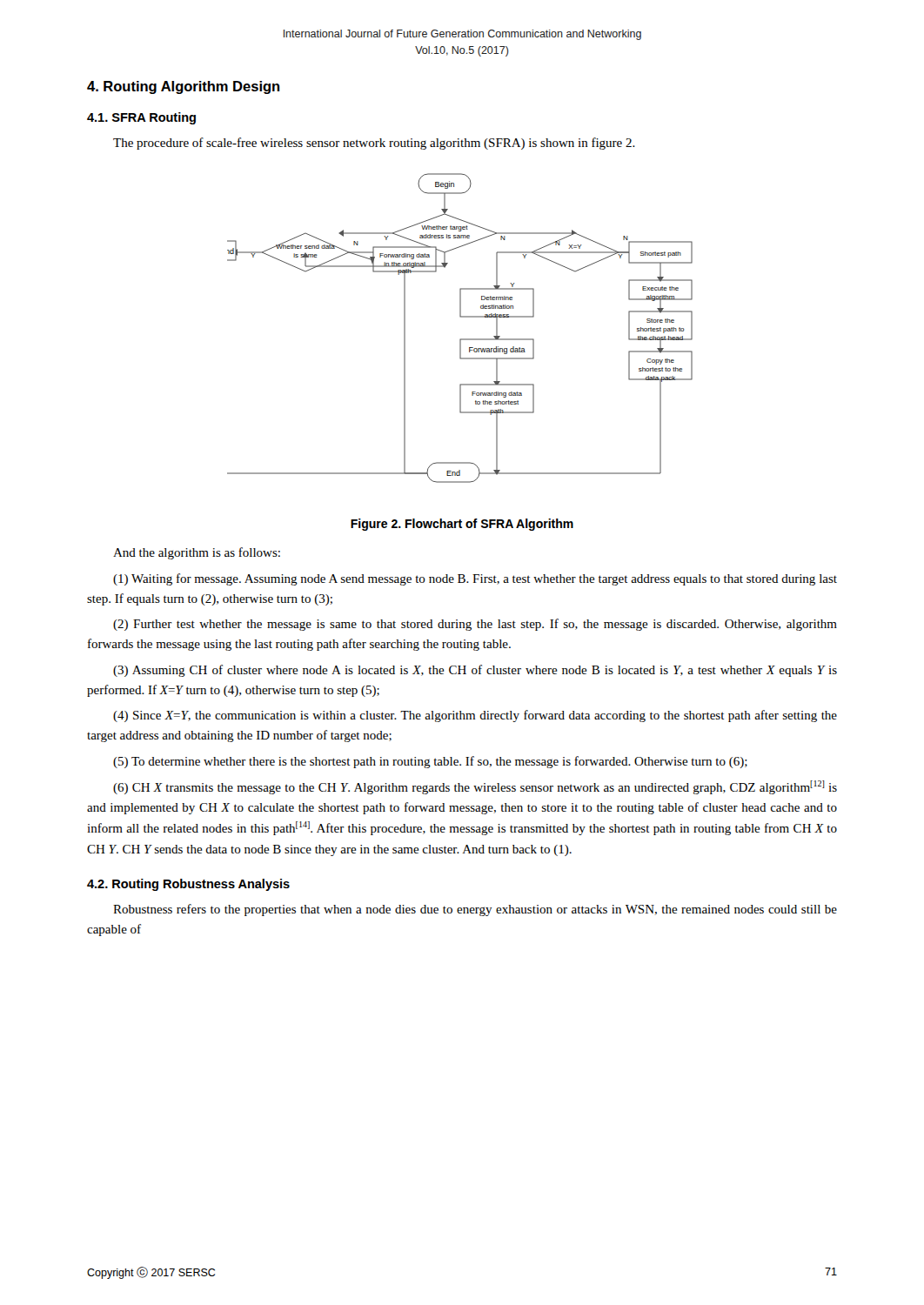Point to the block beginning "(5) To determine whether there"
The width and height of the screenshot is (924, 1305).
coord(430,761)
